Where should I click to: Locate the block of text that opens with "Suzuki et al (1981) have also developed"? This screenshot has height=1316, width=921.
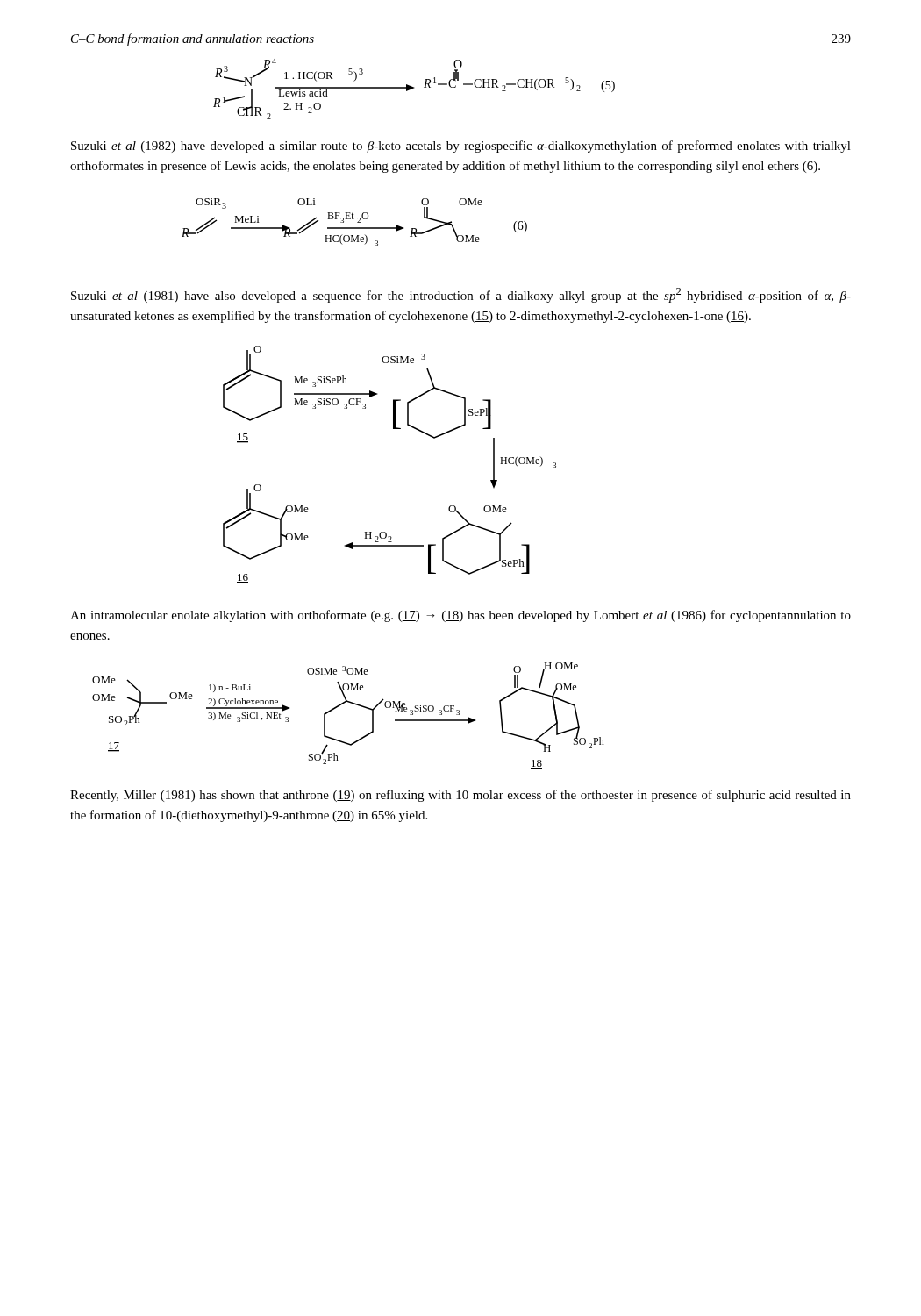(460, 304)
